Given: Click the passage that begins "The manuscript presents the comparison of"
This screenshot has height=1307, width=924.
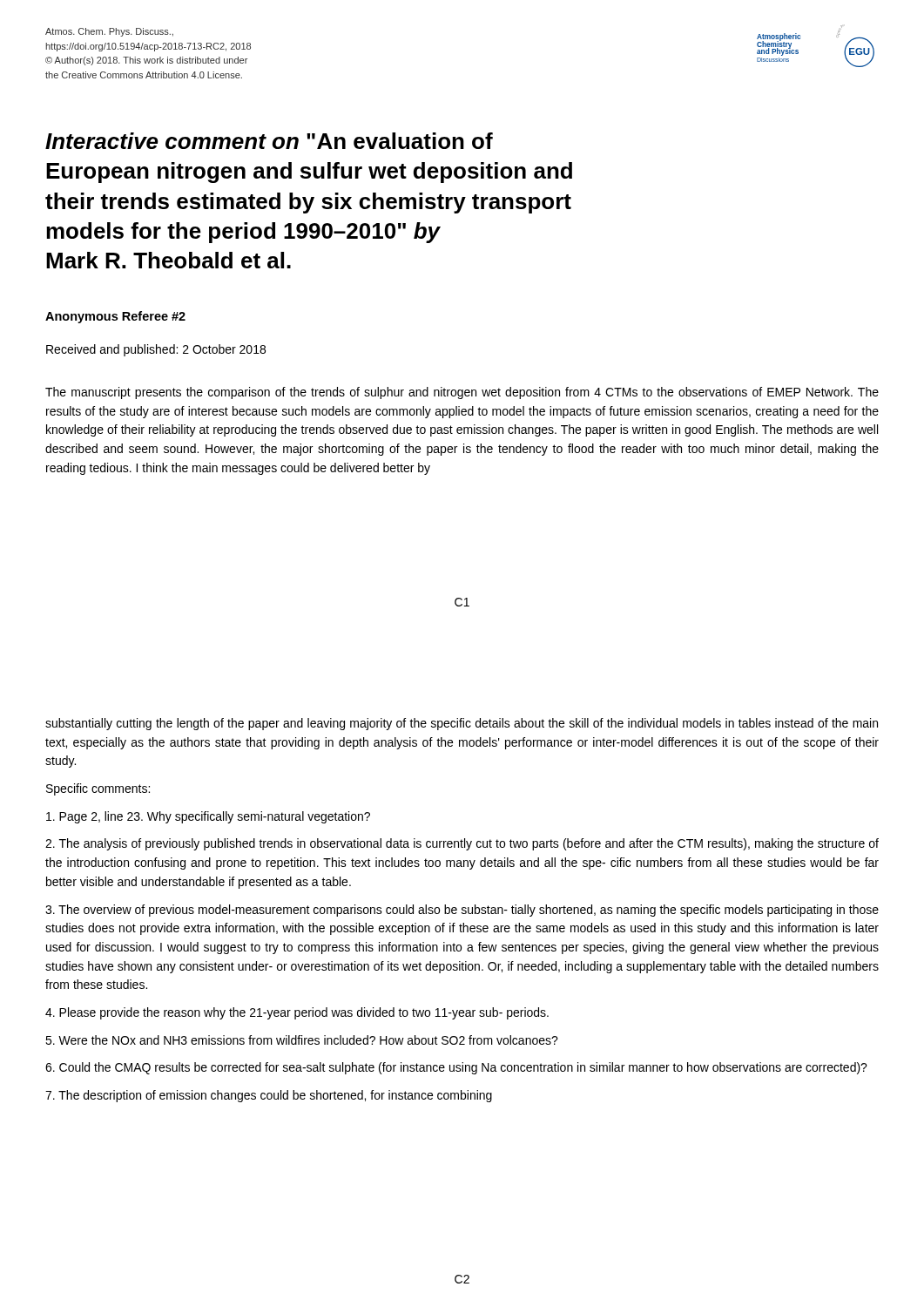Looking at the screenshot, I should [x=462, y=431].
